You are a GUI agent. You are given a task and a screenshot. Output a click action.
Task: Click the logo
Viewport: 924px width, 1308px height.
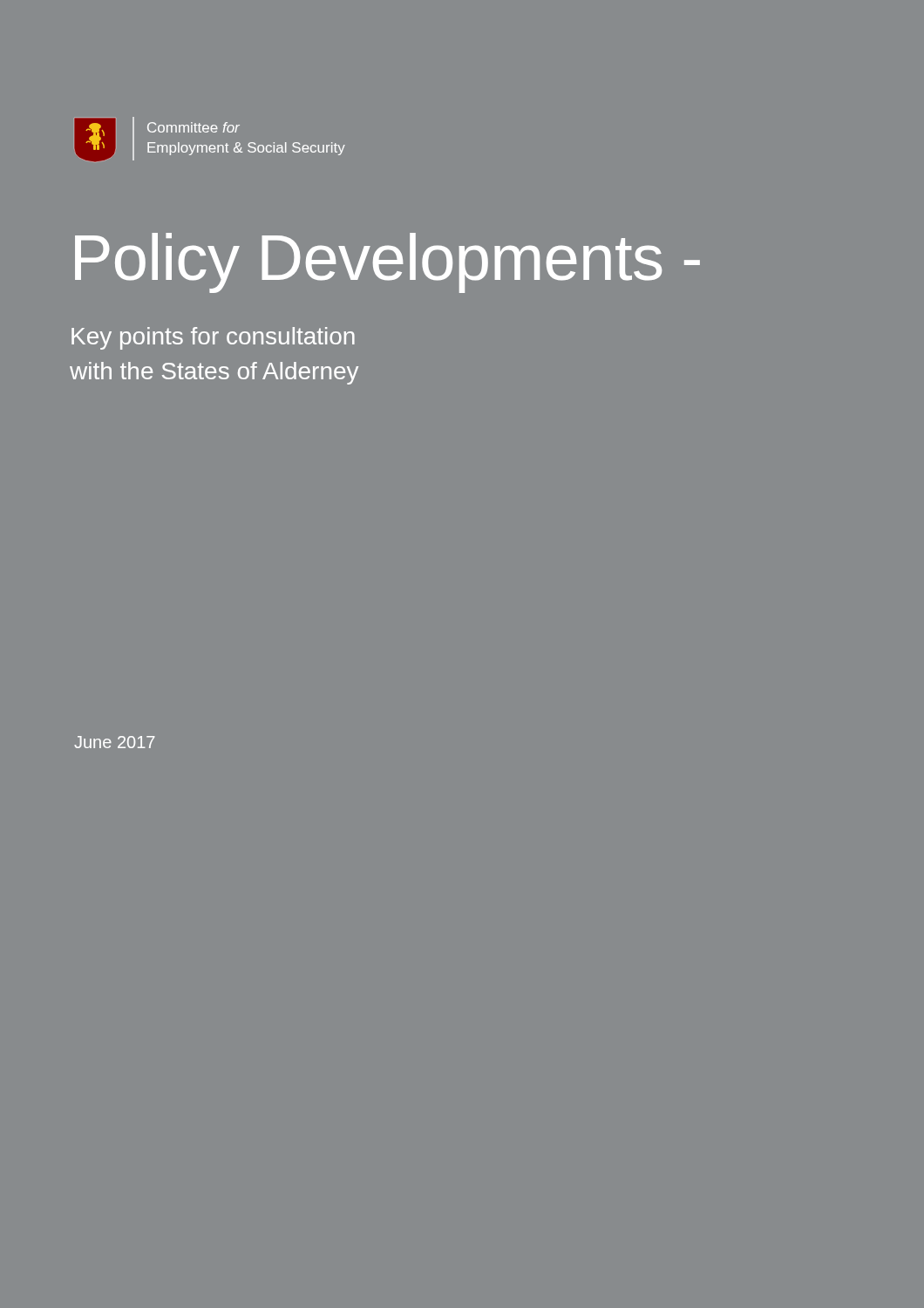207,139
